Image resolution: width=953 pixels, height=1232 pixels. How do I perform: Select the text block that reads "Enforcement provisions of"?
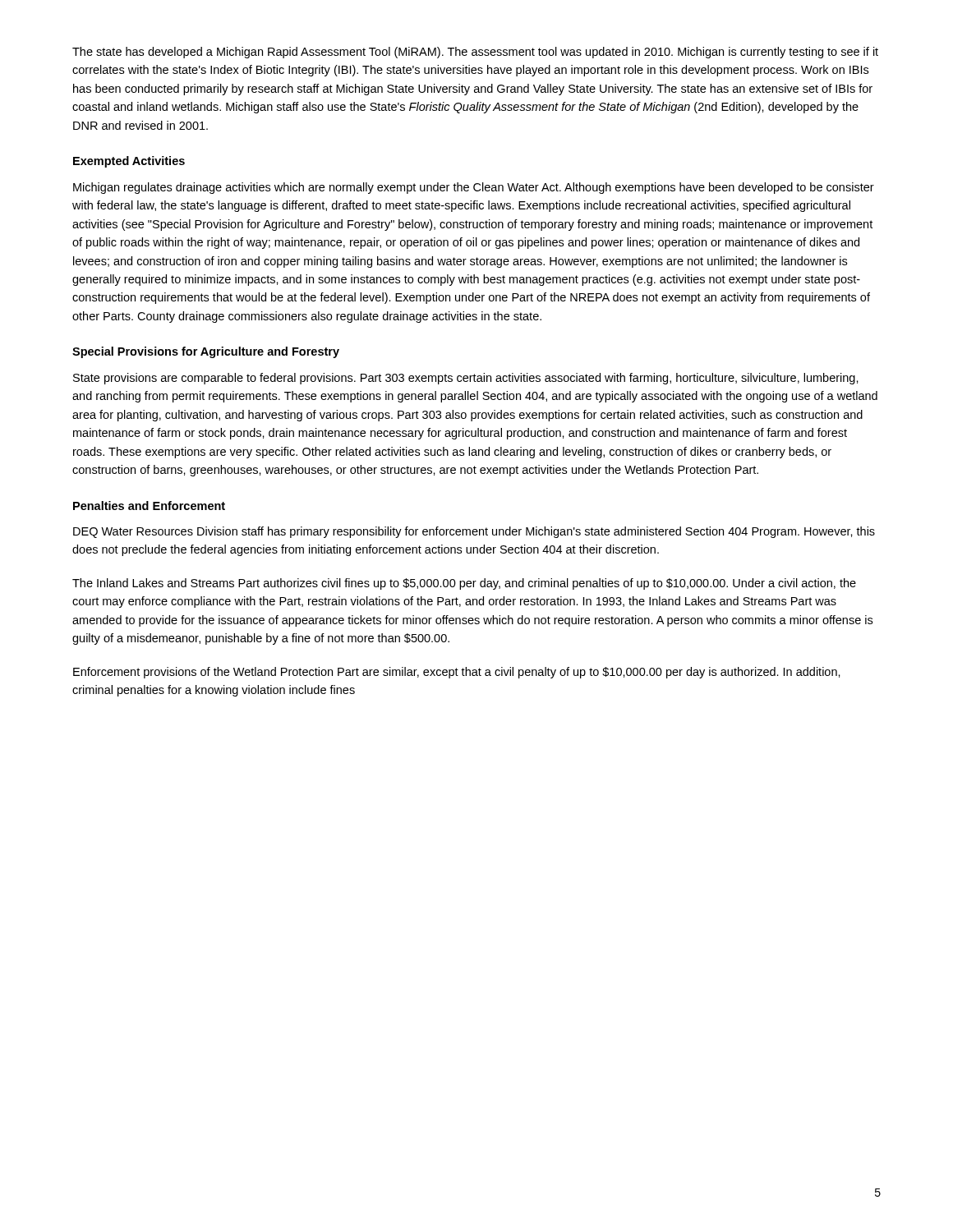pos(457,681)
